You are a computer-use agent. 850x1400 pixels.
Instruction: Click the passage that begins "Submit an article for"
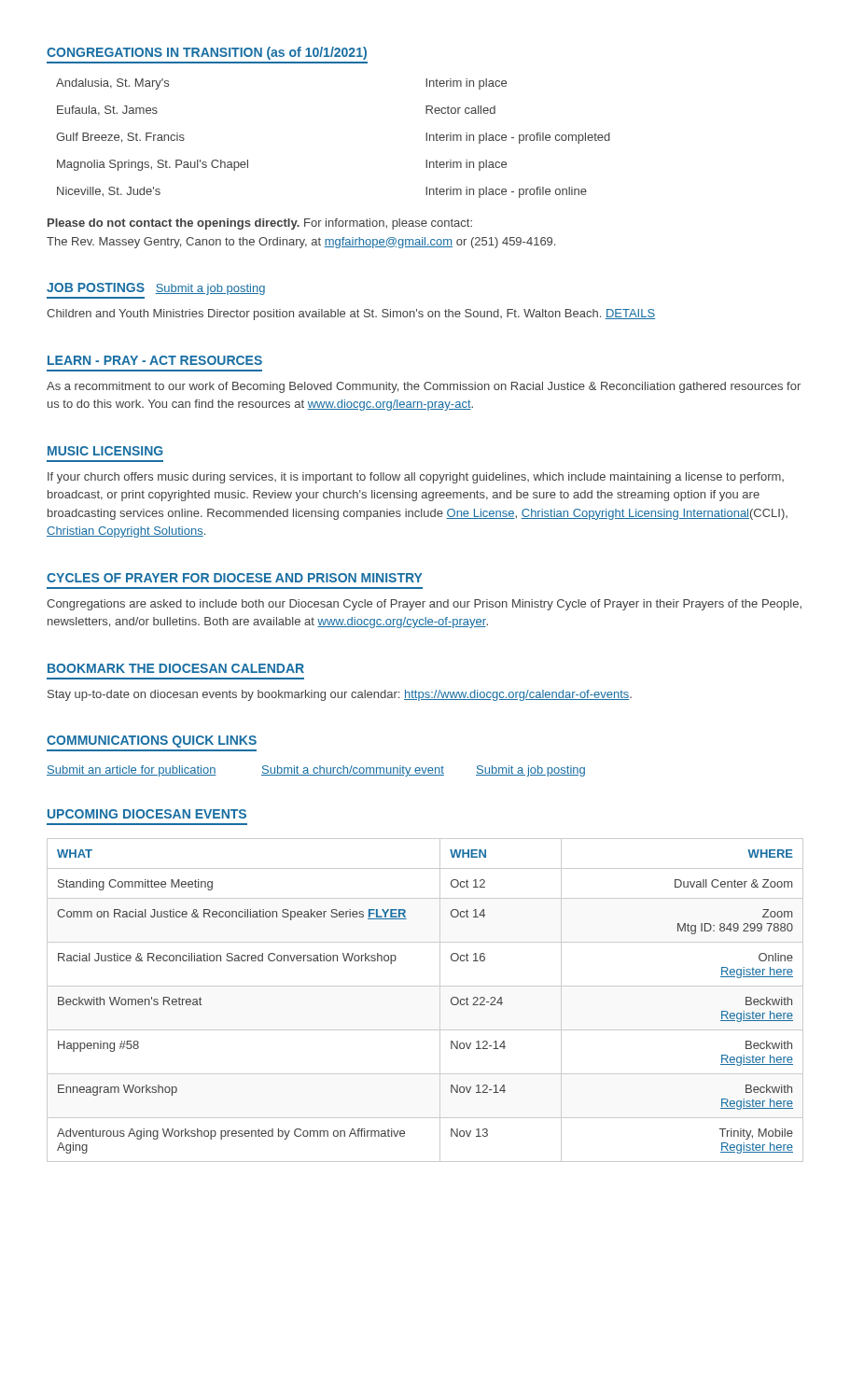(364, 770)
